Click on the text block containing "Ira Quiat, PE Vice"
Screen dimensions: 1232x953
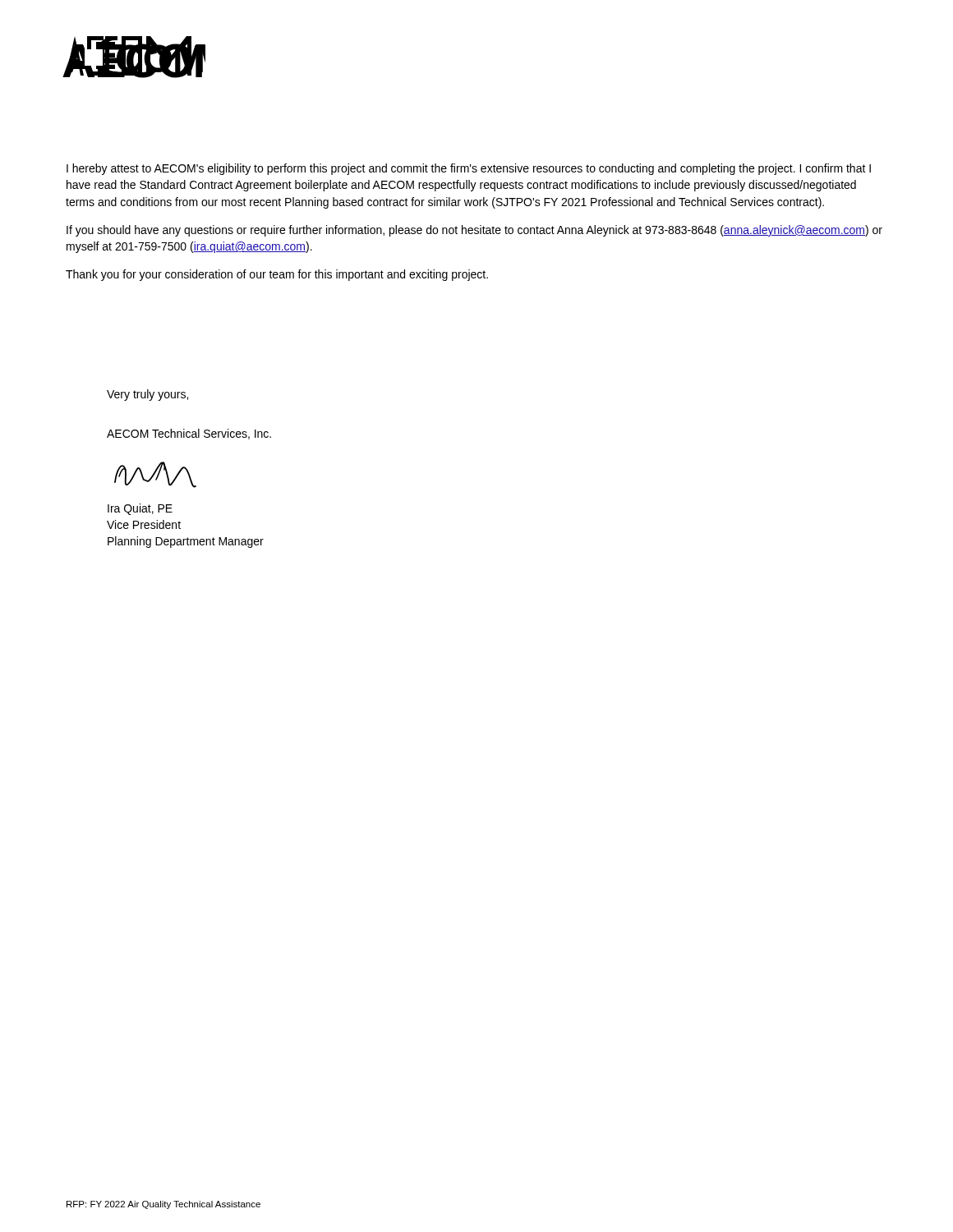tap(190, 526)
